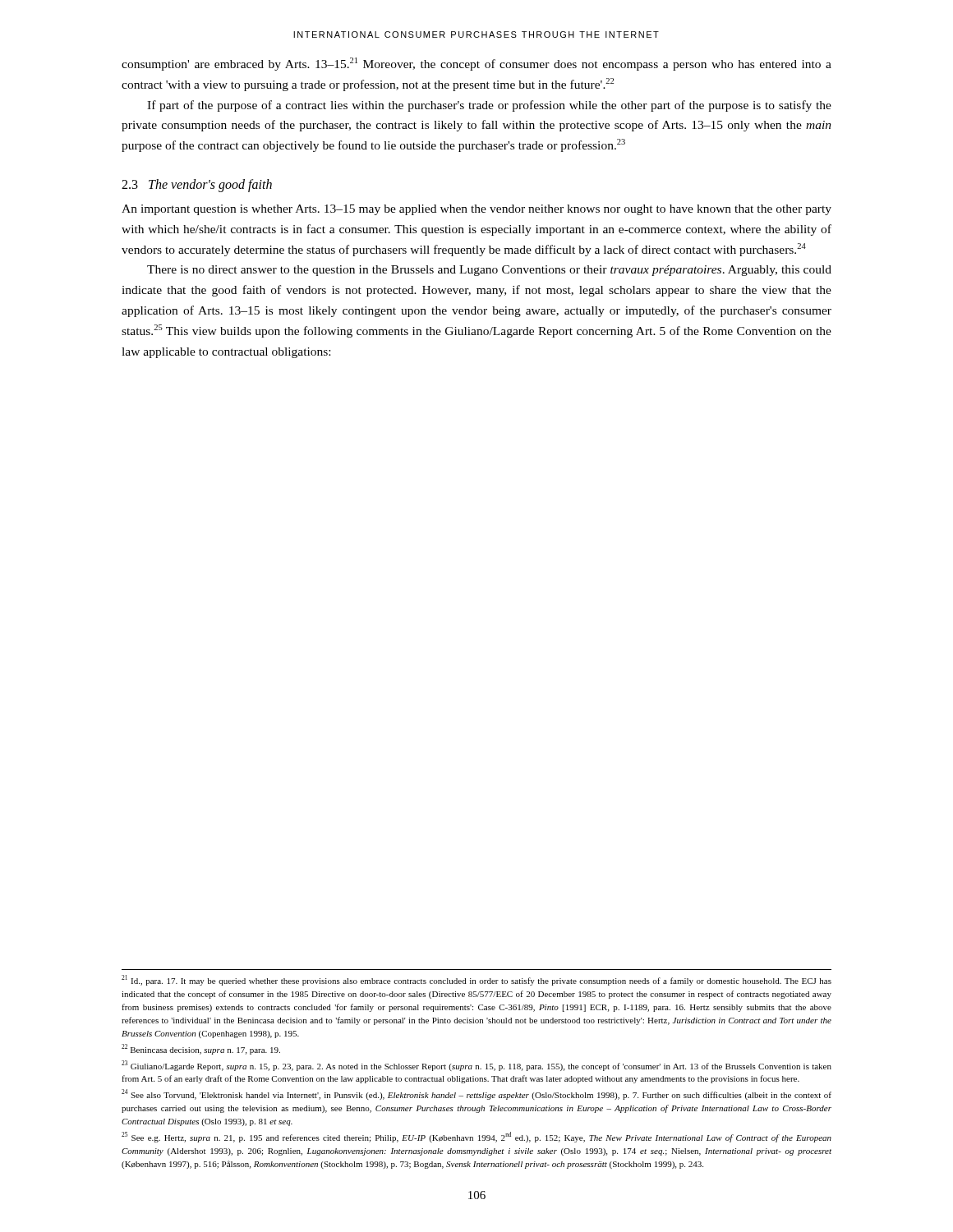This screenshot has width=953, height=1232.
Task: Navigate to the text starting "25 See e.g. Hertz, supra"
Action: [476, 1152]
